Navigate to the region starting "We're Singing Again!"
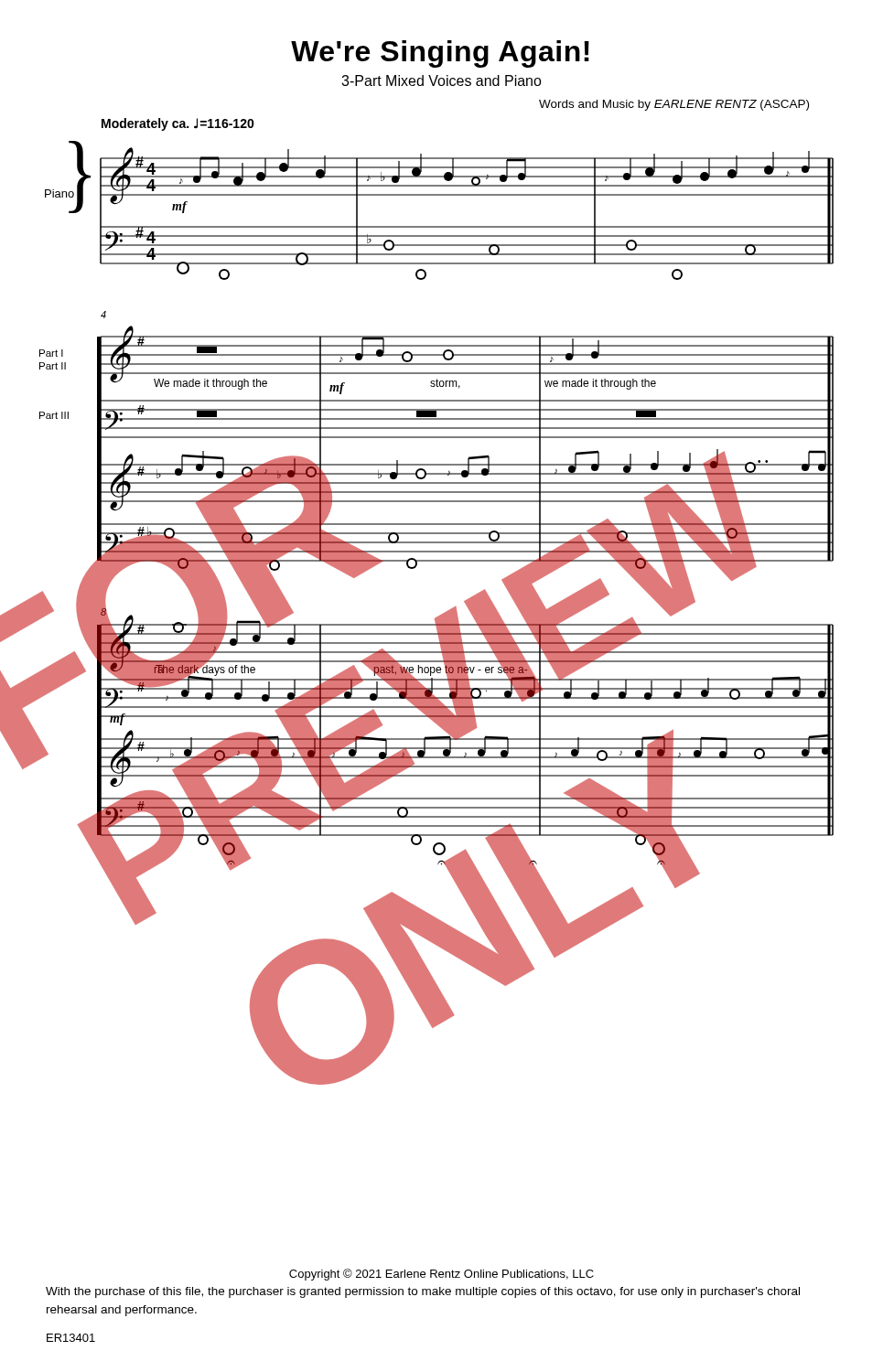Viewport: 883px width, 1372px height. (442, 51)
